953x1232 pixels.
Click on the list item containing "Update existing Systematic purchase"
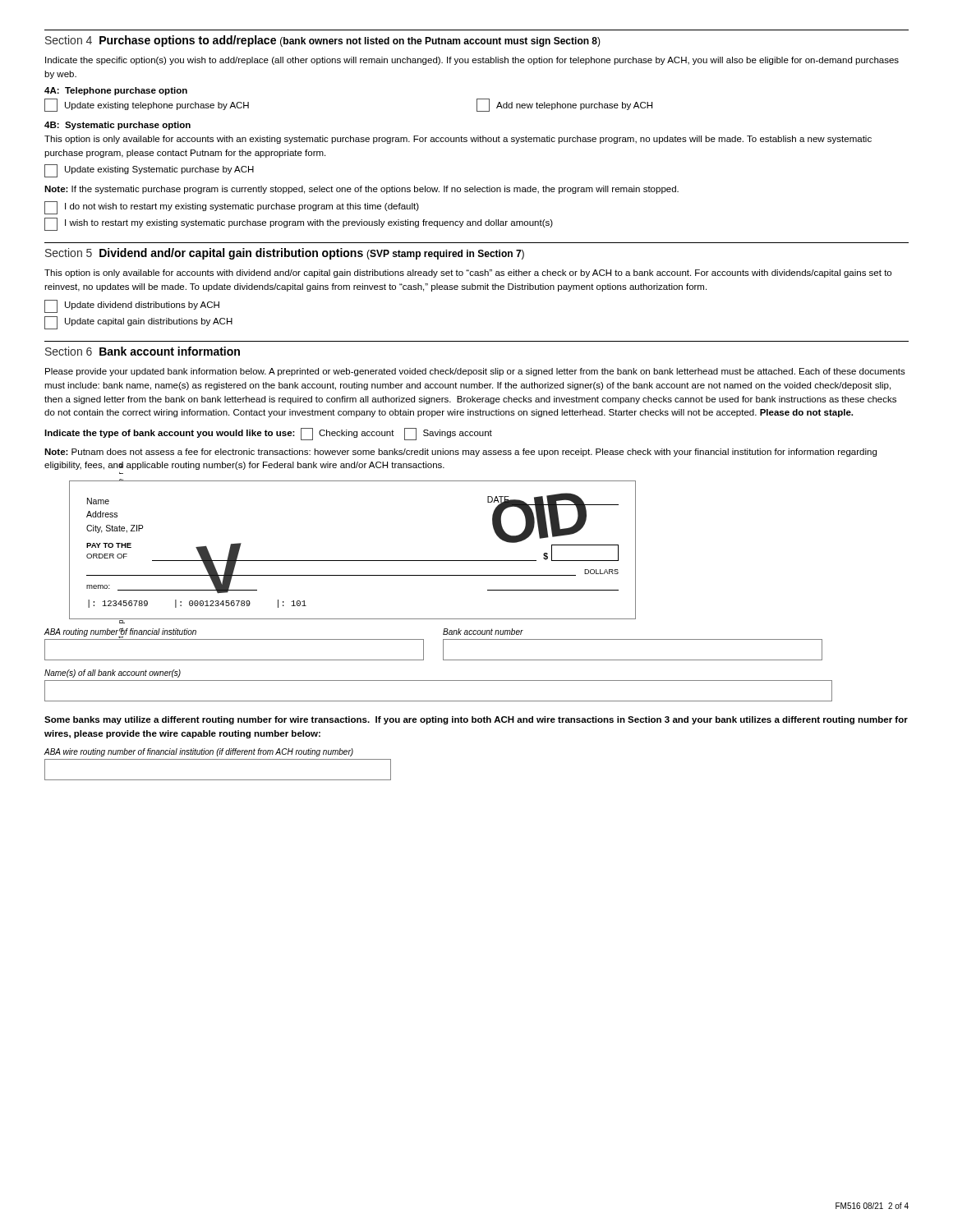(149, 171)
